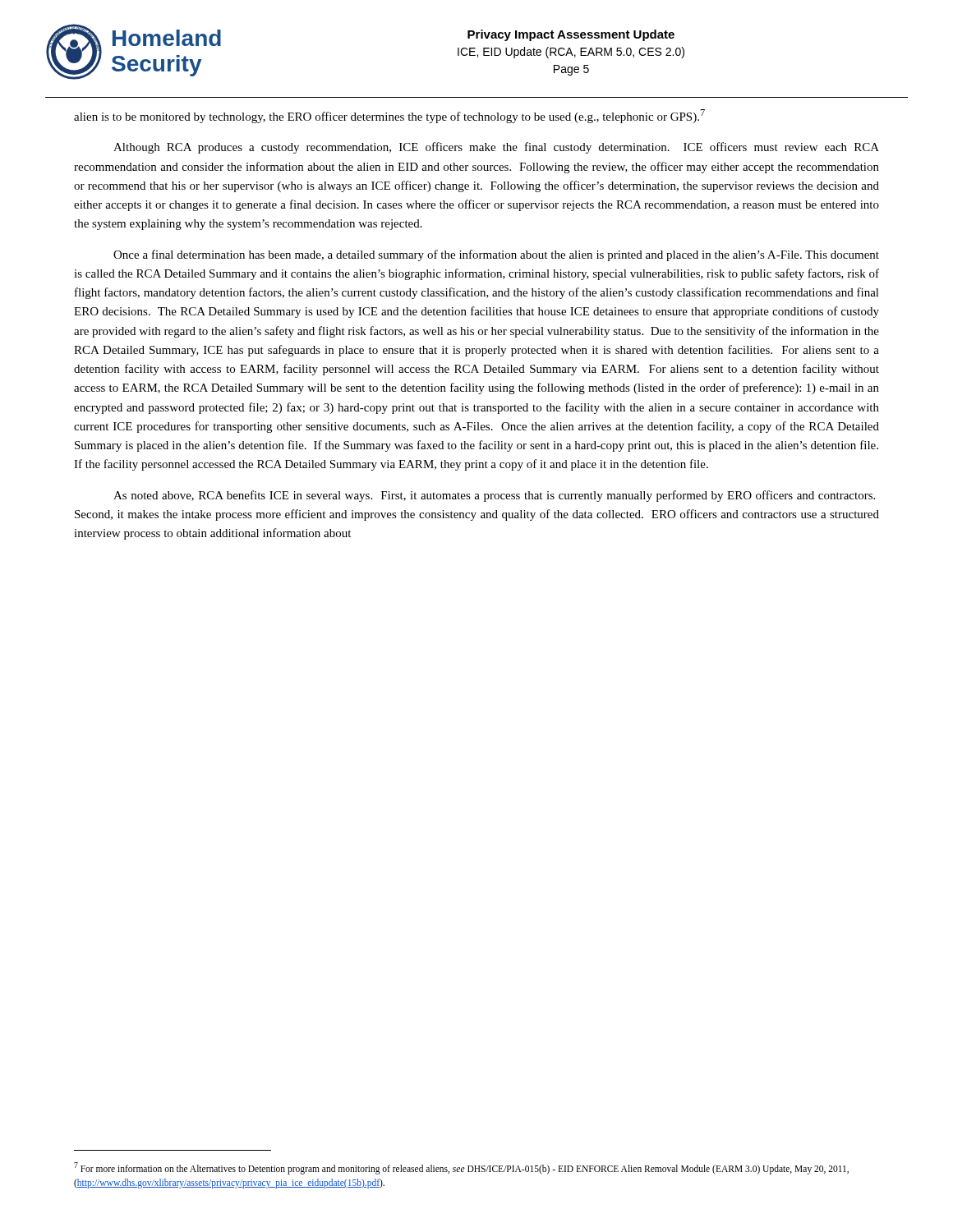This screenshot has height=1232, width=953.
Task: Navigate to the text block starting "As noted above, RCA benefits ICE"
Action: [x=476, y=514]
